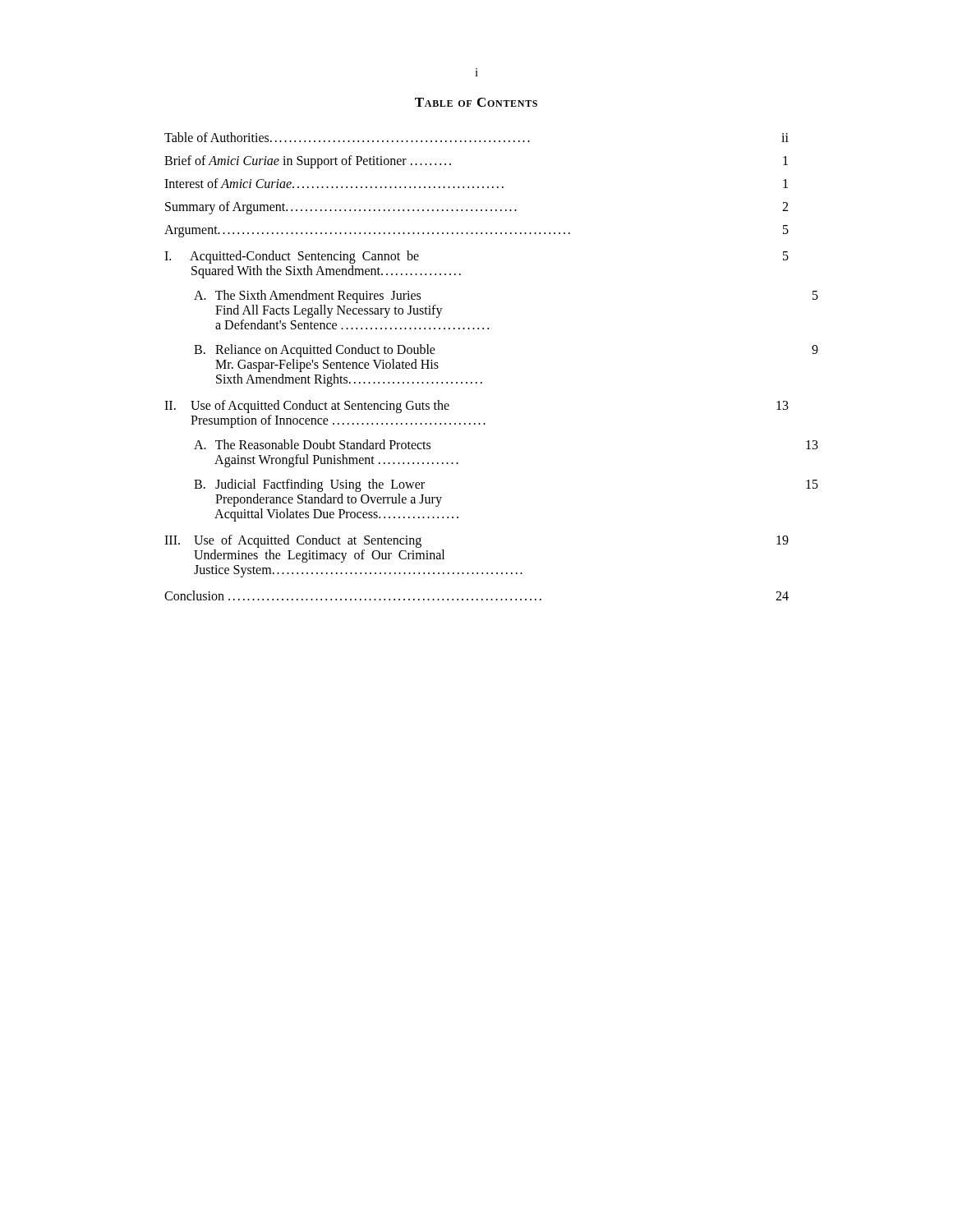
Task: Select the list item containing "Interest of Amici Curiae"
Action: click(x=476, y=184)
